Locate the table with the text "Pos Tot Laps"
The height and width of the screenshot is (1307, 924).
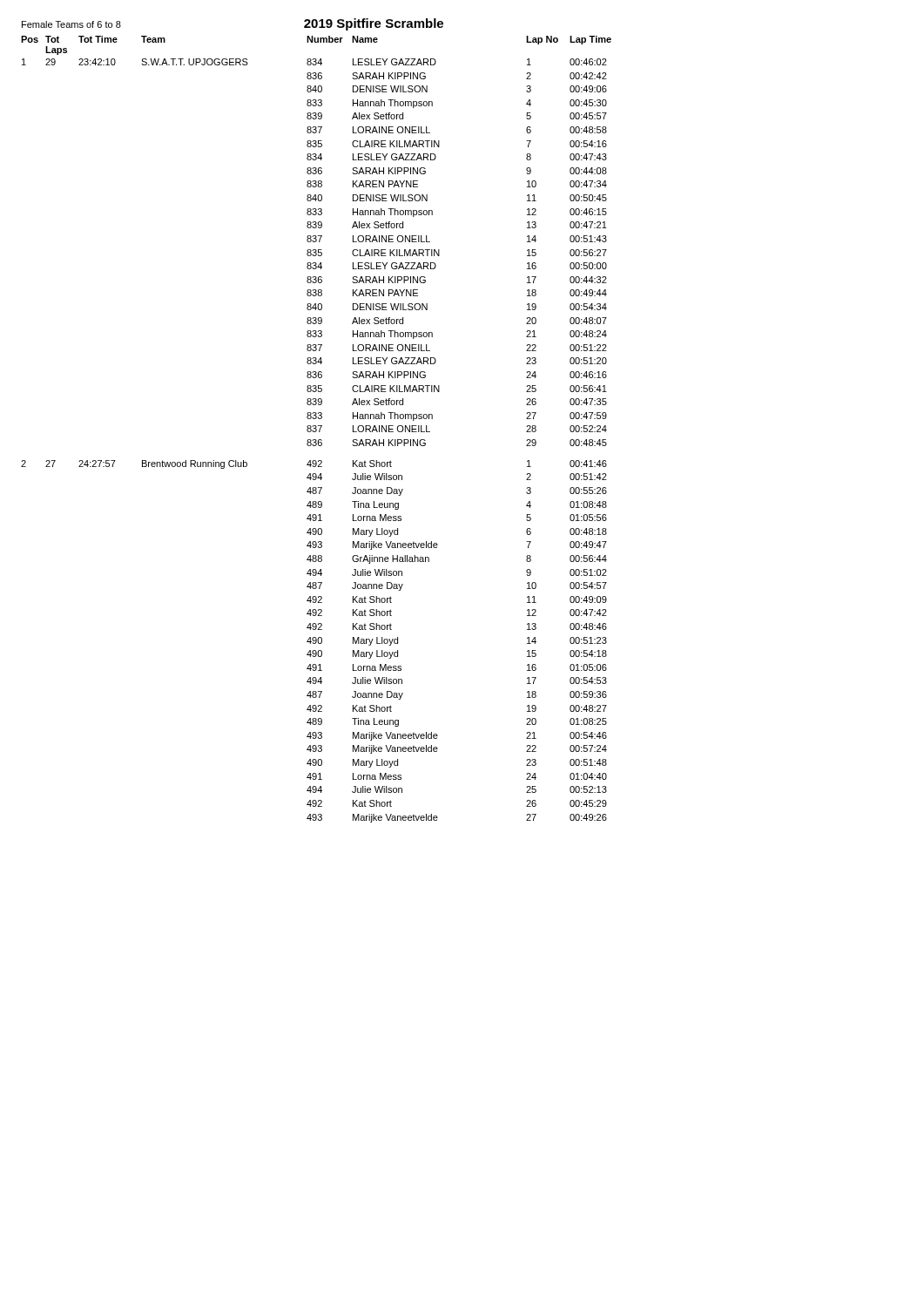click(462, 429)
